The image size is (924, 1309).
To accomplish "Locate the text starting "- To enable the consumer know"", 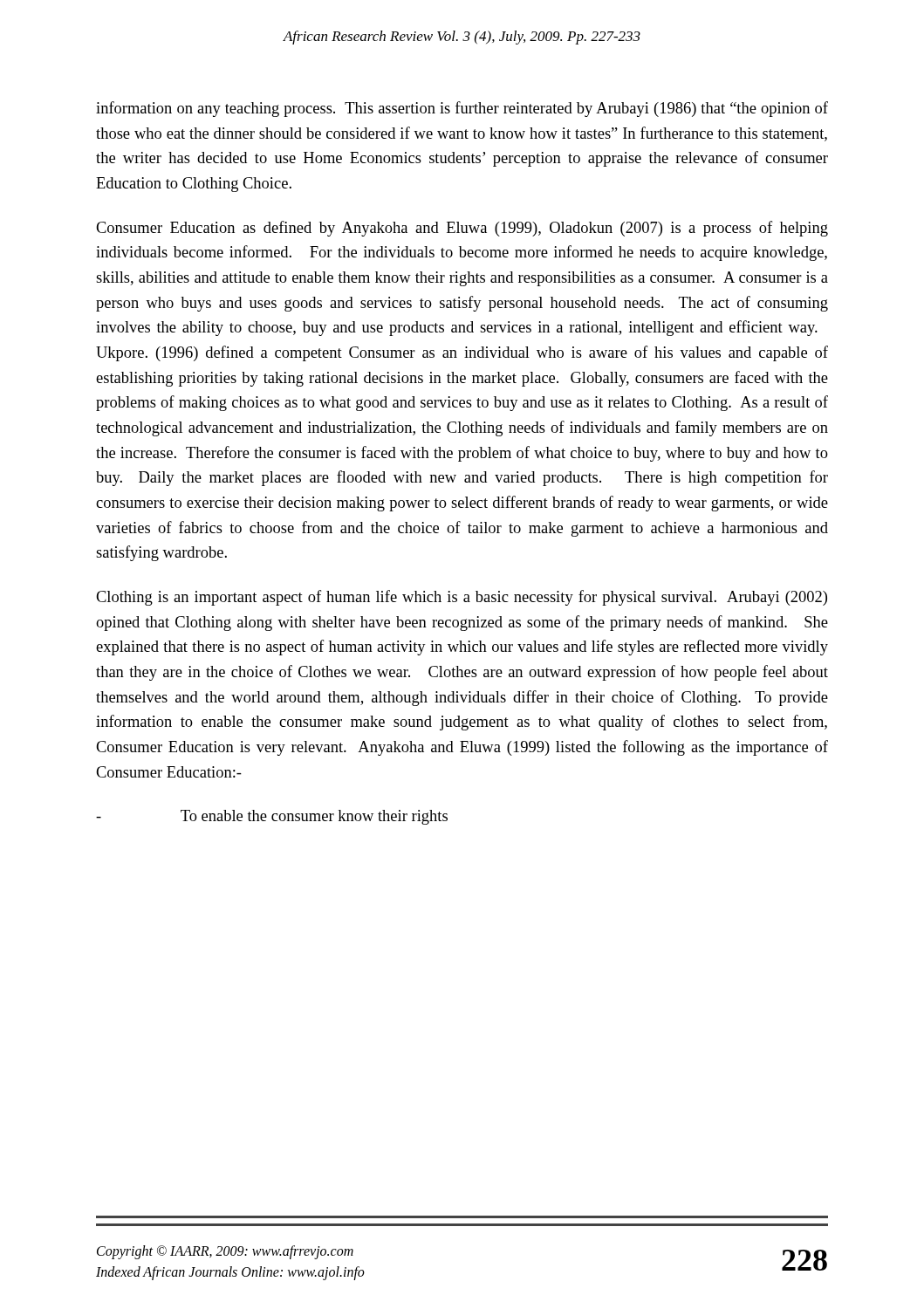I will [272, 817].
